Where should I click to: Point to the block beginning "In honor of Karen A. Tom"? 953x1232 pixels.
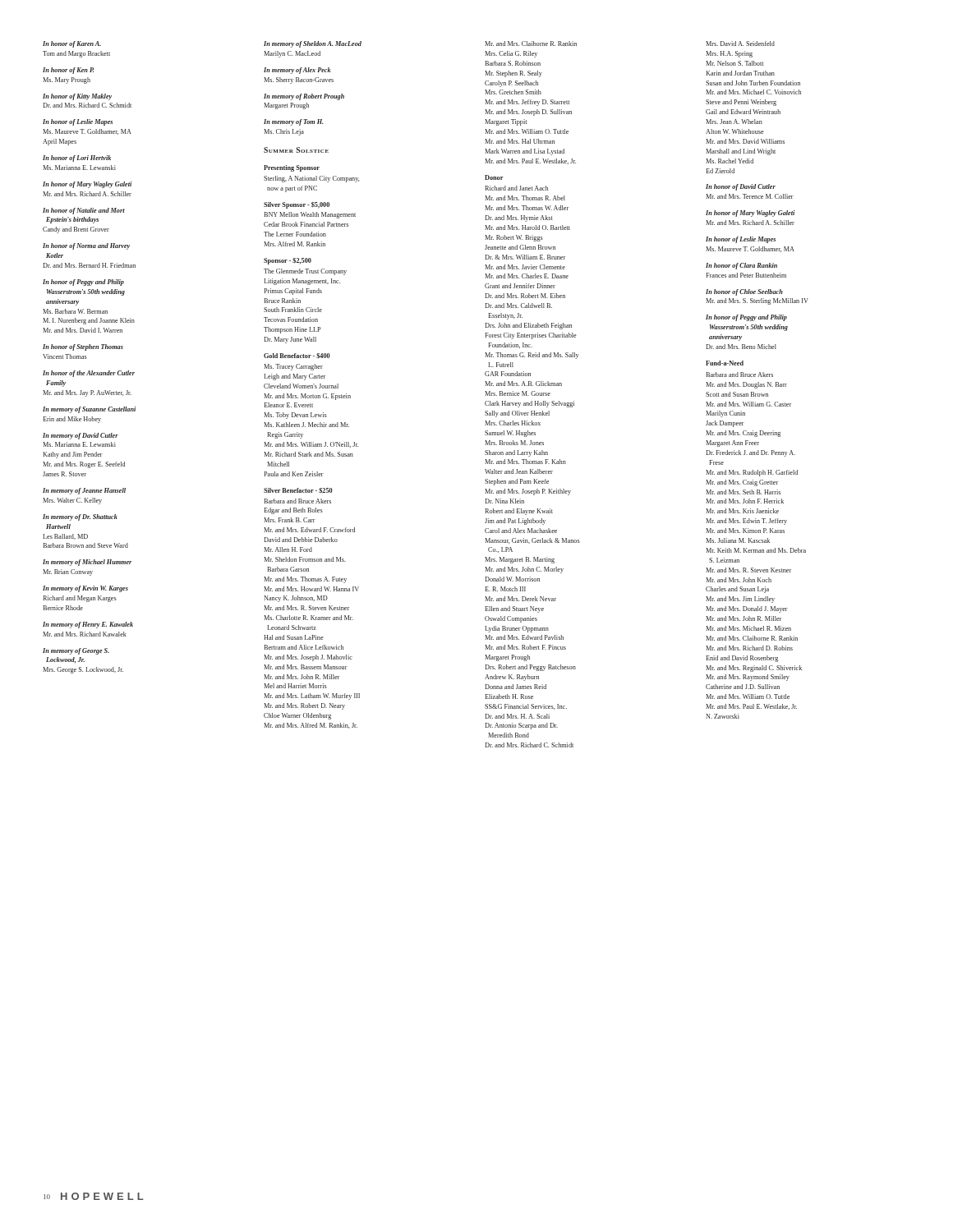pos(72,44)
